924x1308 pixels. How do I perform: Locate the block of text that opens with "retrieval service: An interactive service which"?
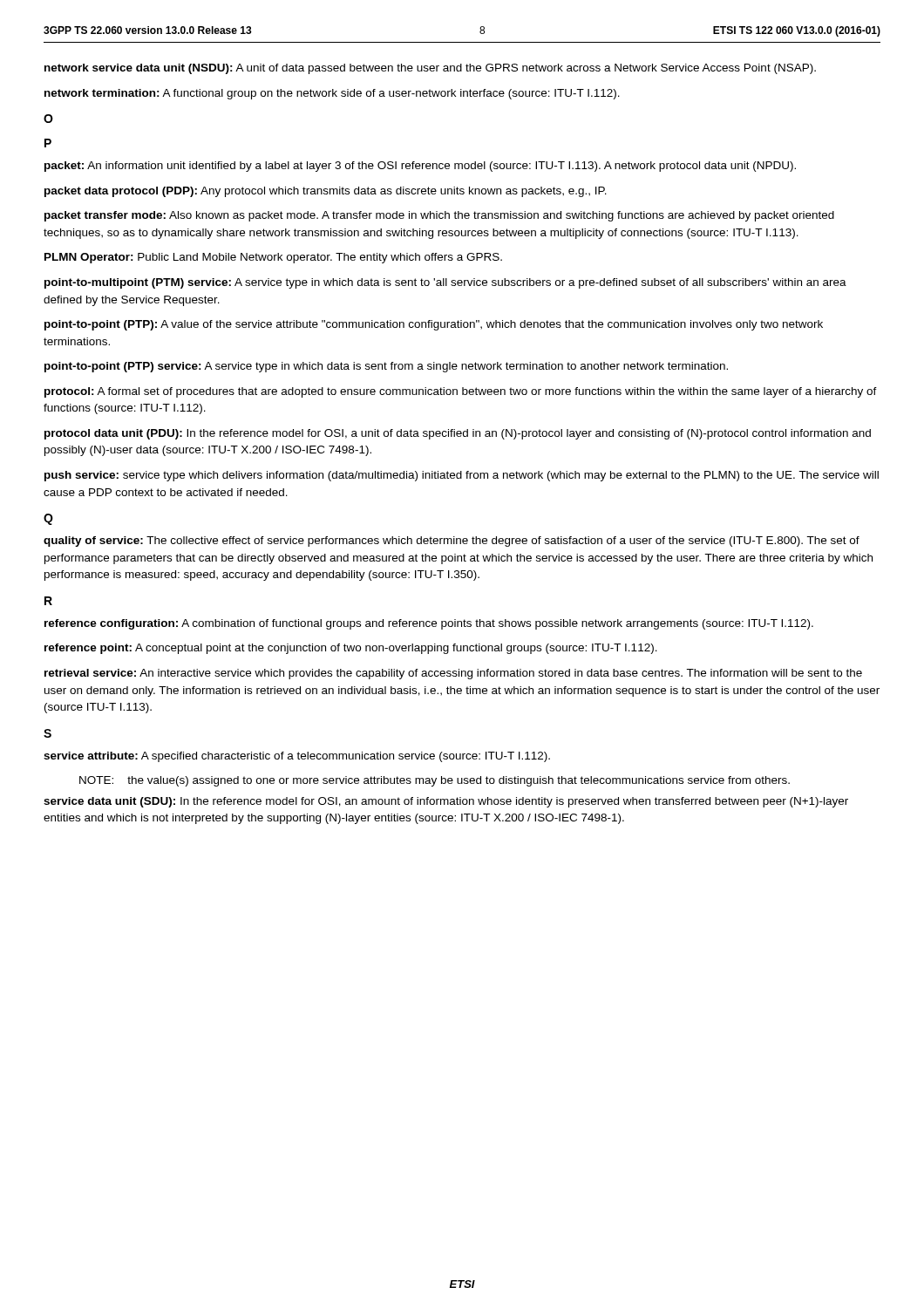coord(462,690)
